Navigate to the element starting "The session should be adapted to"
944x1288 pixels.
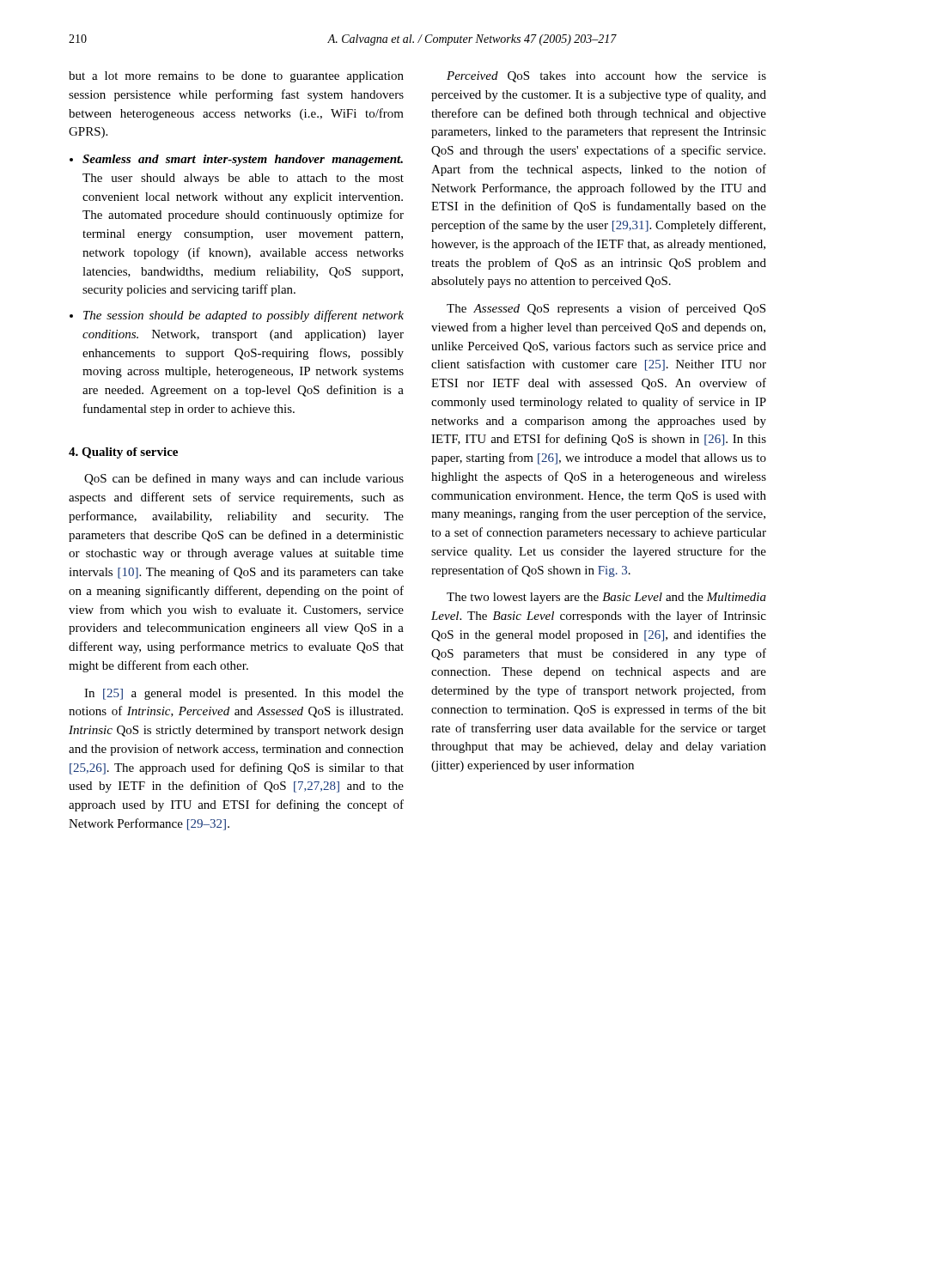coord(243,362)
